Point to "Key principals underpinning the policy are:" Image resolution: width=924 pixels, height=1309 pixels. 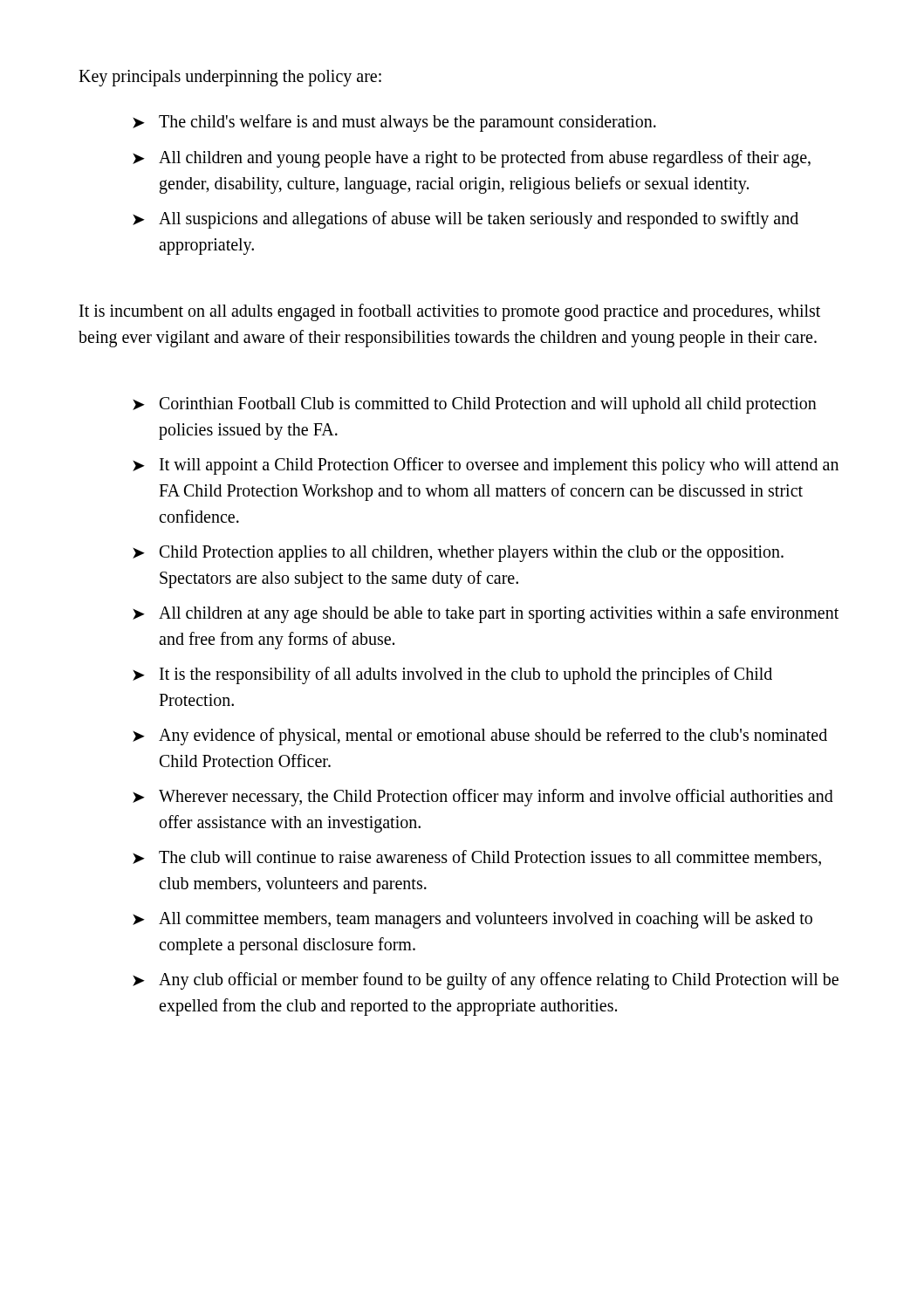230,76
